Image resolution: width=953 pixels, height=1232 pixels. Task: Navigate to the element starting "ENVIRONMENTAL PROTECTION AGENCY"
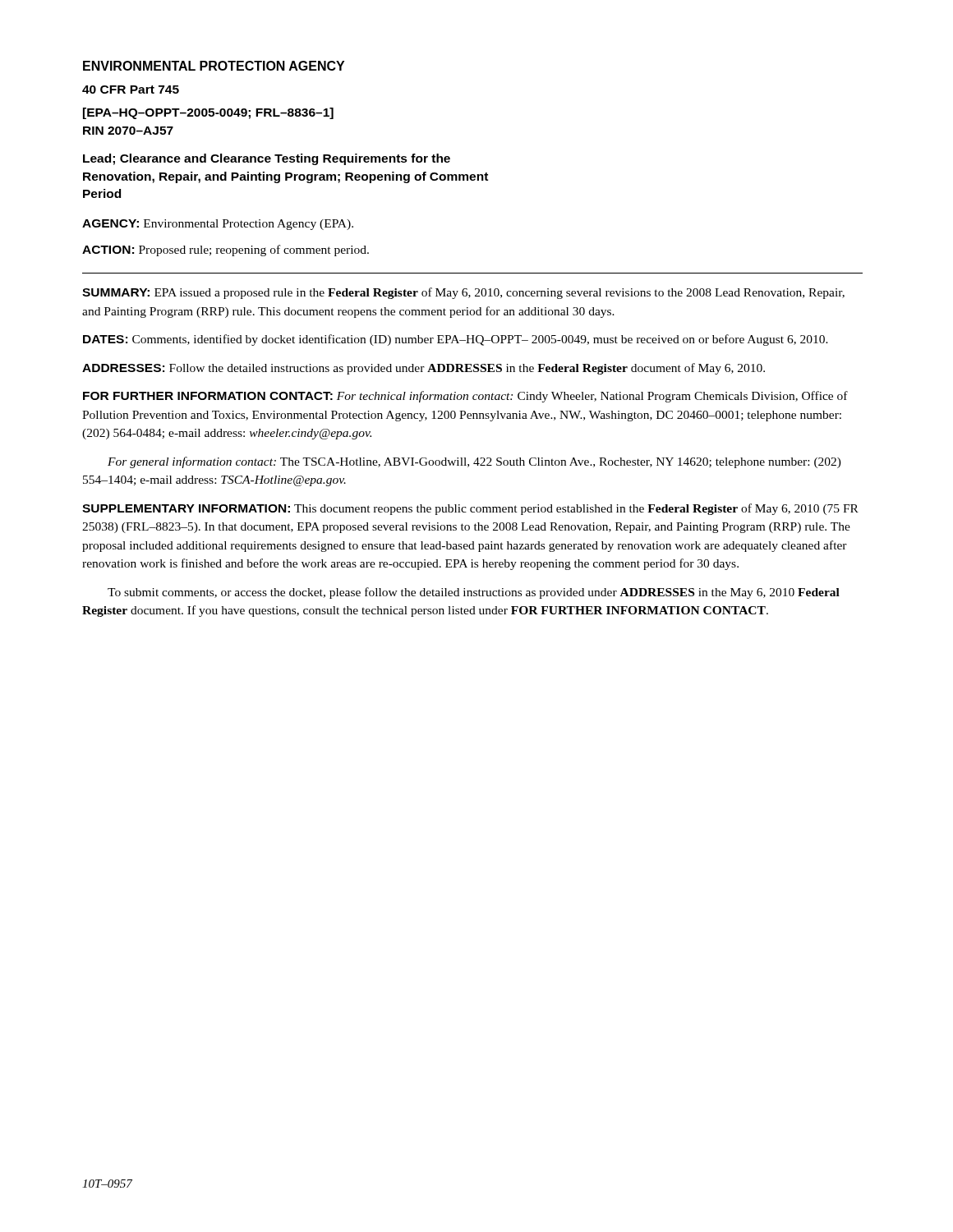coord(213,66)
